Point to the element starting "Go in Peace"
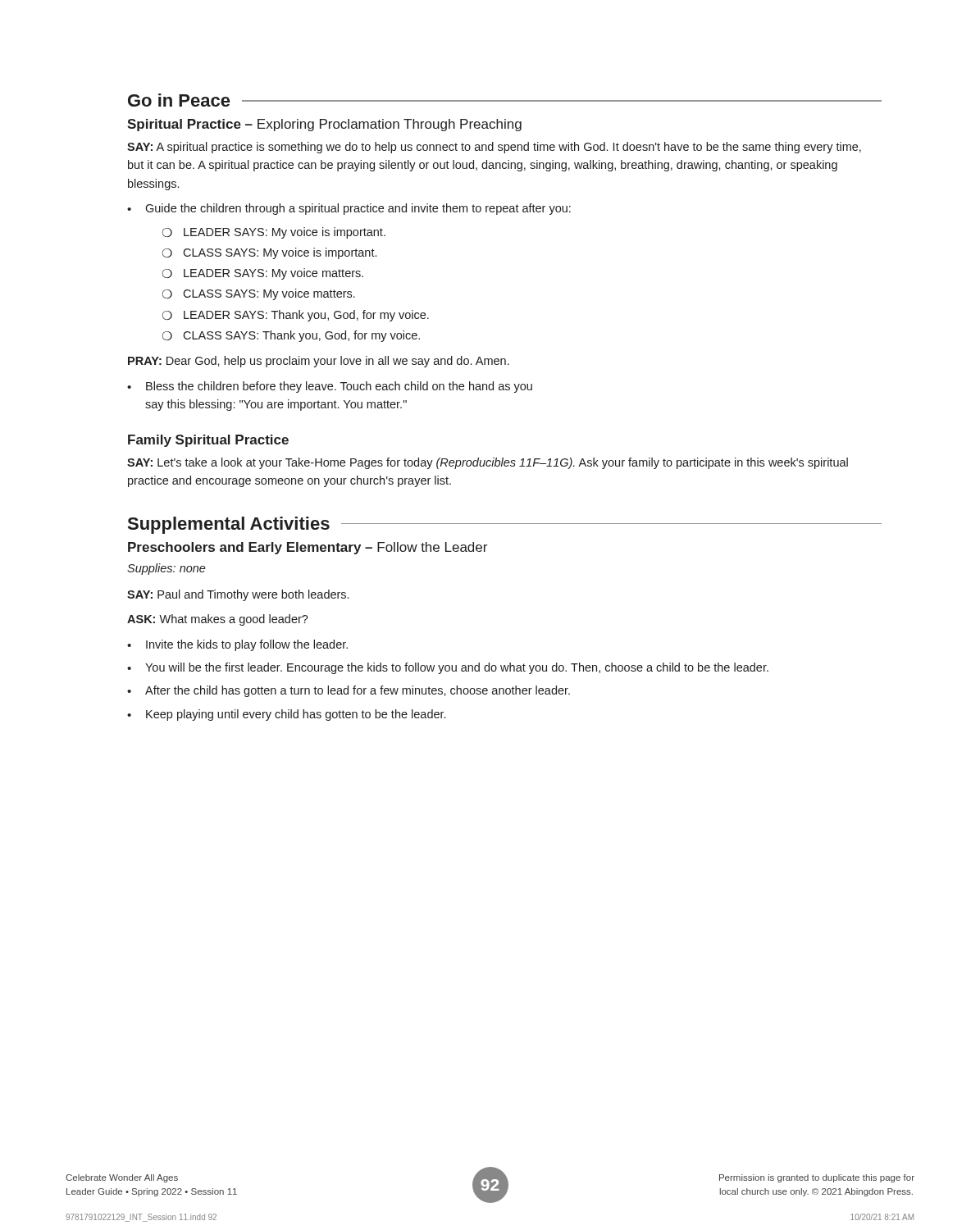This screenshot has height=1230, width=980. (x=504, y=101)
